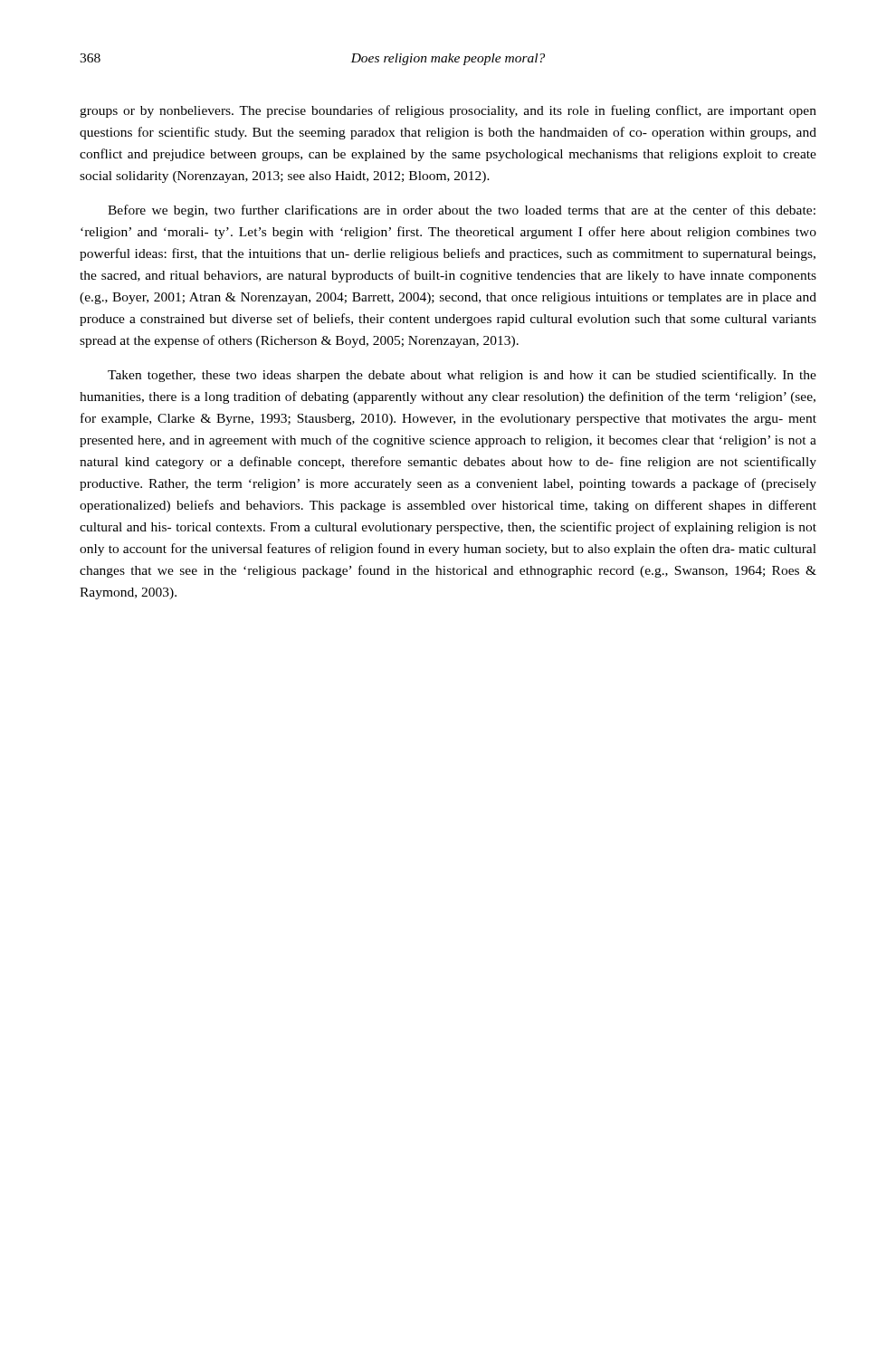
Task: Locate the text block that says "Taken together, these two"
Action: click(x=448, y=484)
